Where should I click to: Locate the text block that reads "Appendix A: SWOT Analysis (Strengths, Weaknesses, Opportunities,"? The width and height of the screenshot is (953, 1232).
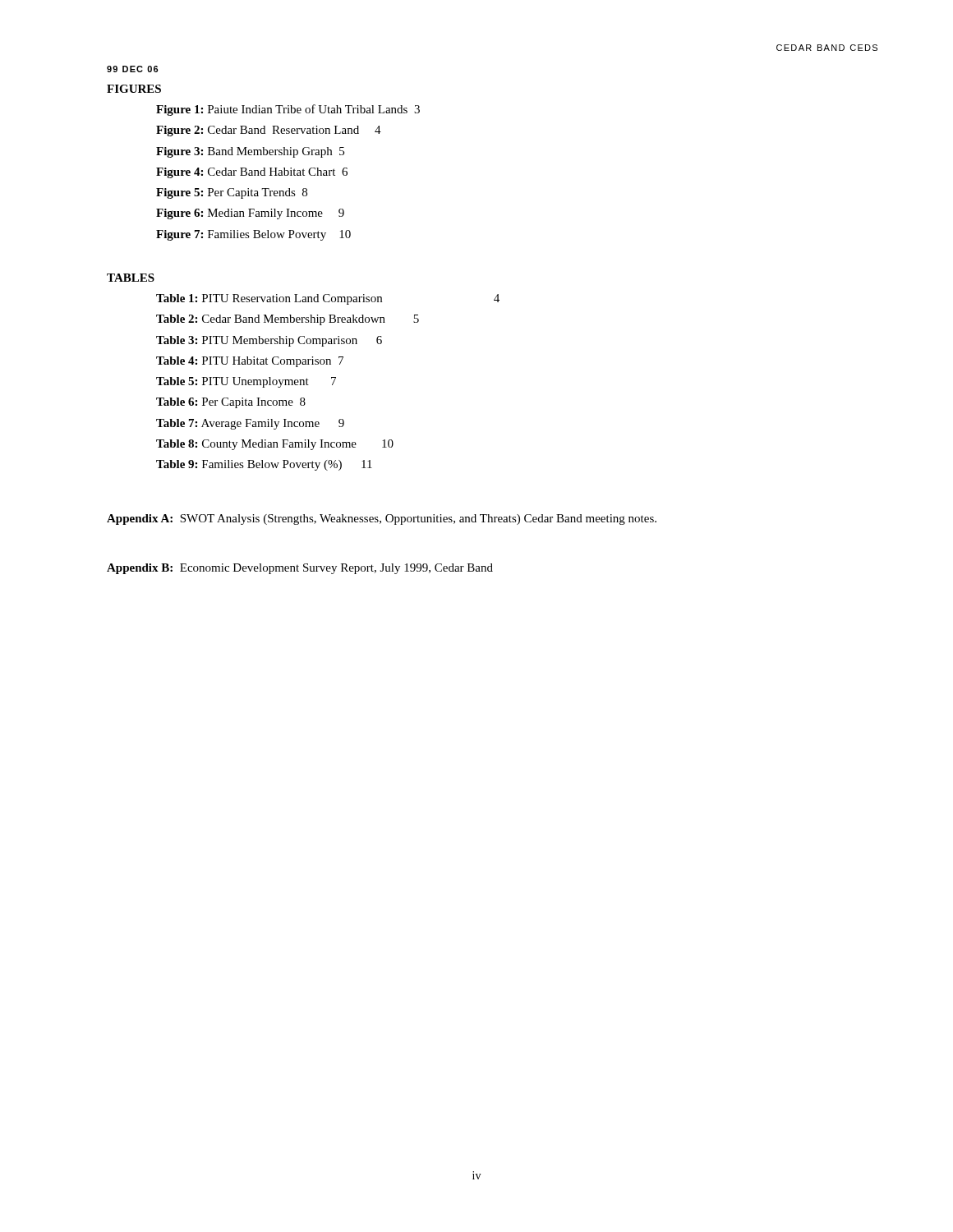click(382, 518)
